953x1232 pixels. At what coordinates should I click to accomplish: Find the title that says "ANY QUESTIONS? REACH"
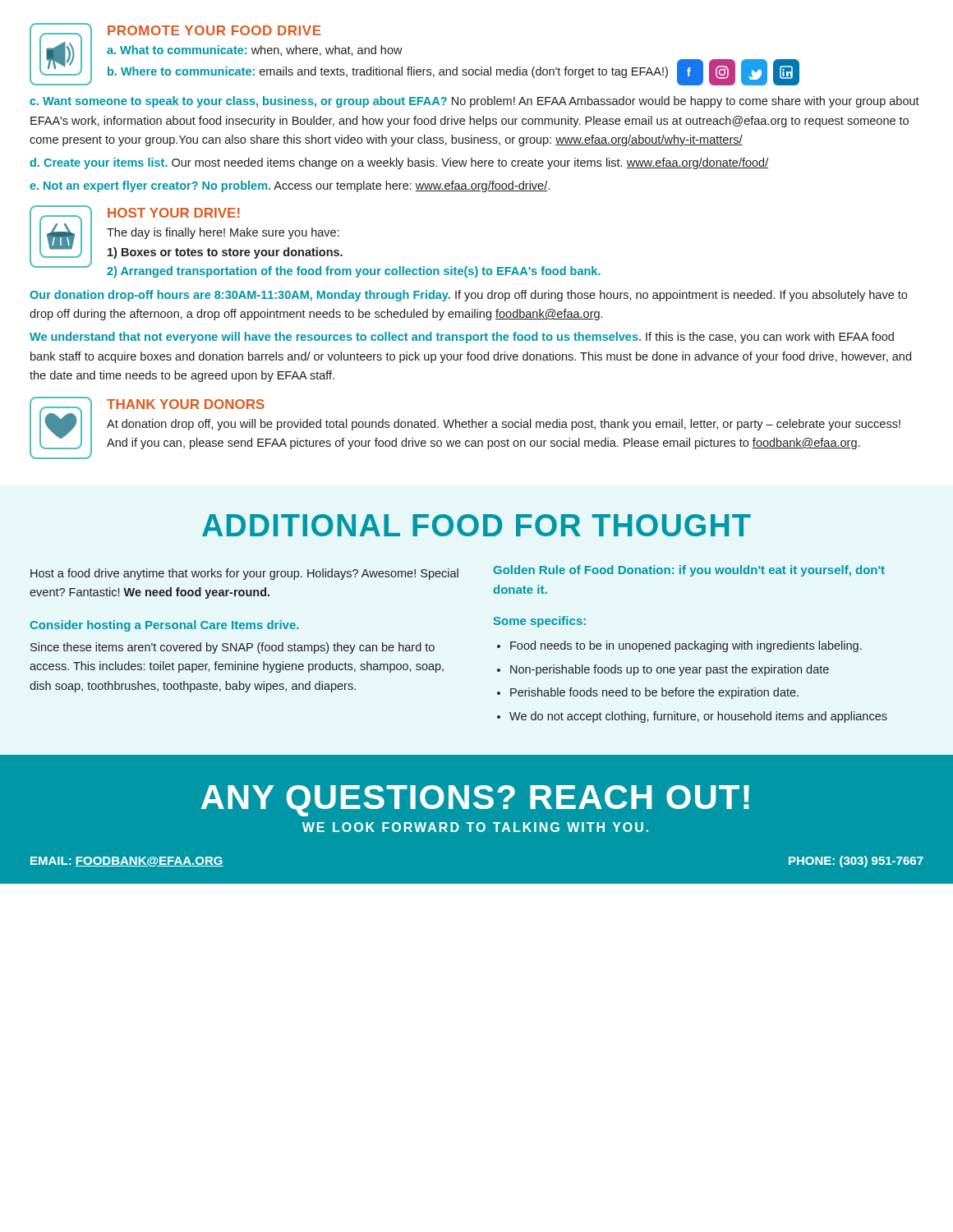point(476,797)
